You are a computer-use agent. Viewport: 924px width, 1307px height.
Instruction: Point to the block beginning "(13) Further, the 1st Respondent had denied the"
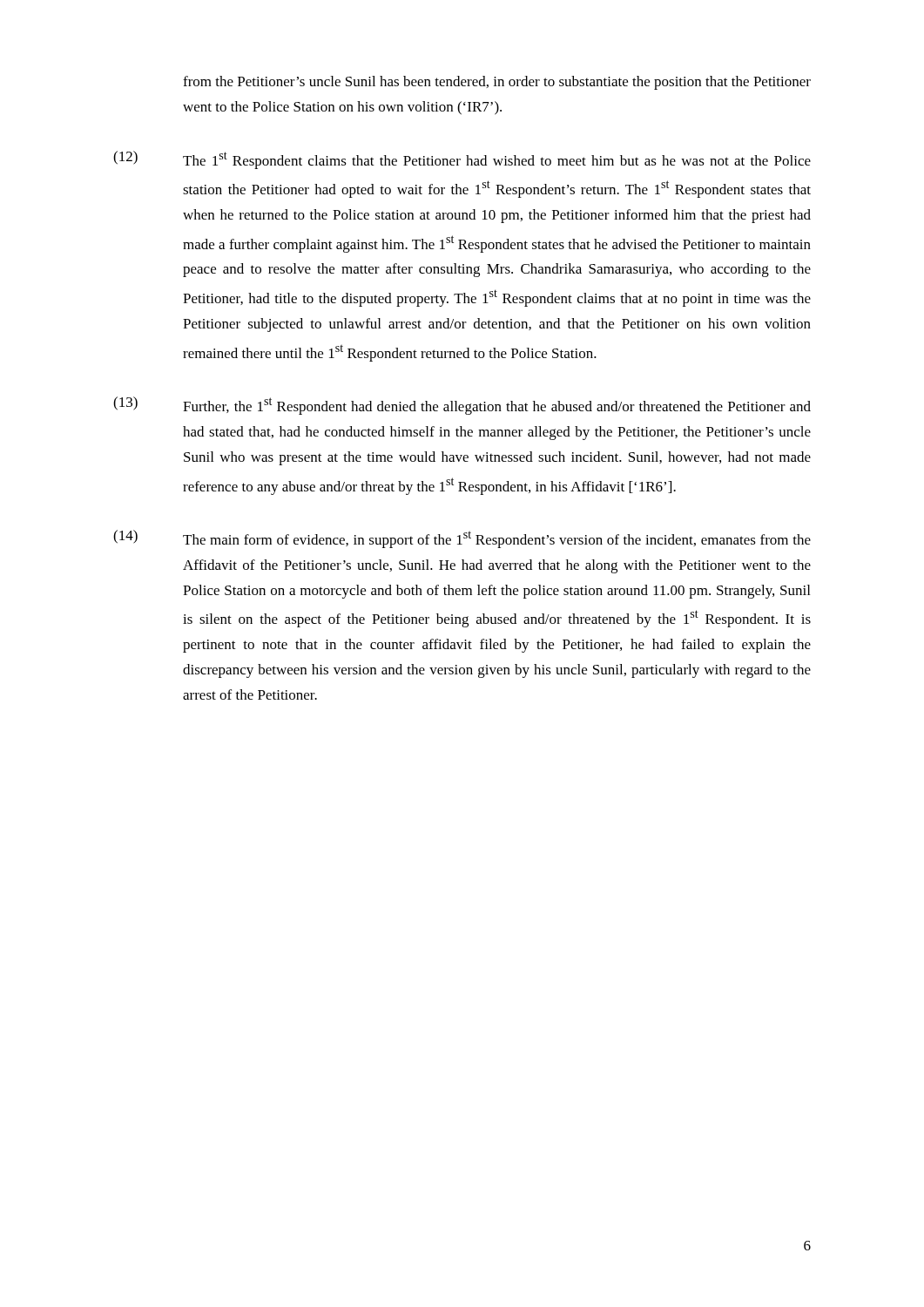[x=462, y=445]
